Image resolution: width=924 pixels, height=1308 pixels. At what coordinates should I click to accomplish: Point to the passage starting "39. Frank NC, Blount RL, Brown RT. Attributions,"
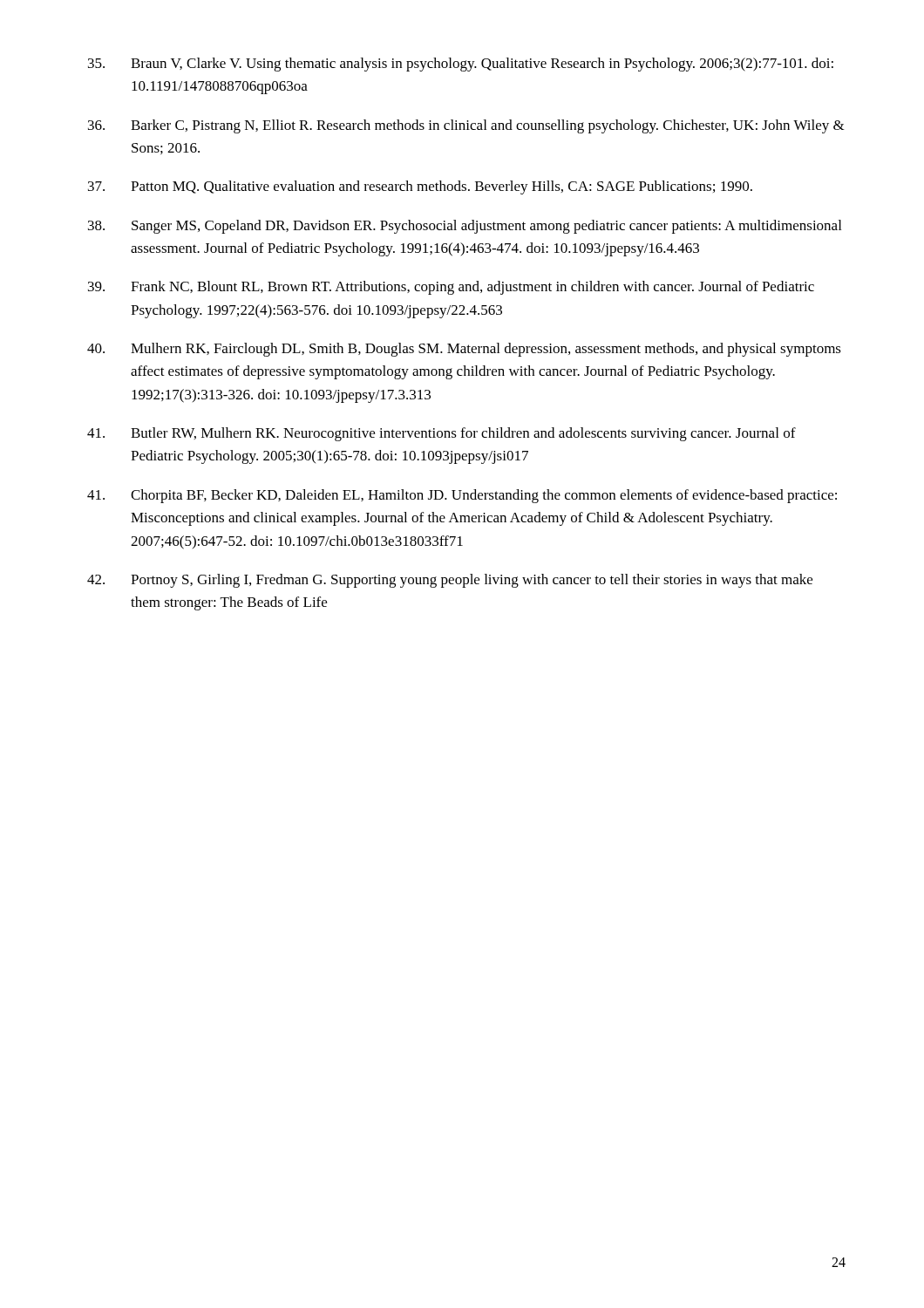pyautogui.click(x=466, y=299)
